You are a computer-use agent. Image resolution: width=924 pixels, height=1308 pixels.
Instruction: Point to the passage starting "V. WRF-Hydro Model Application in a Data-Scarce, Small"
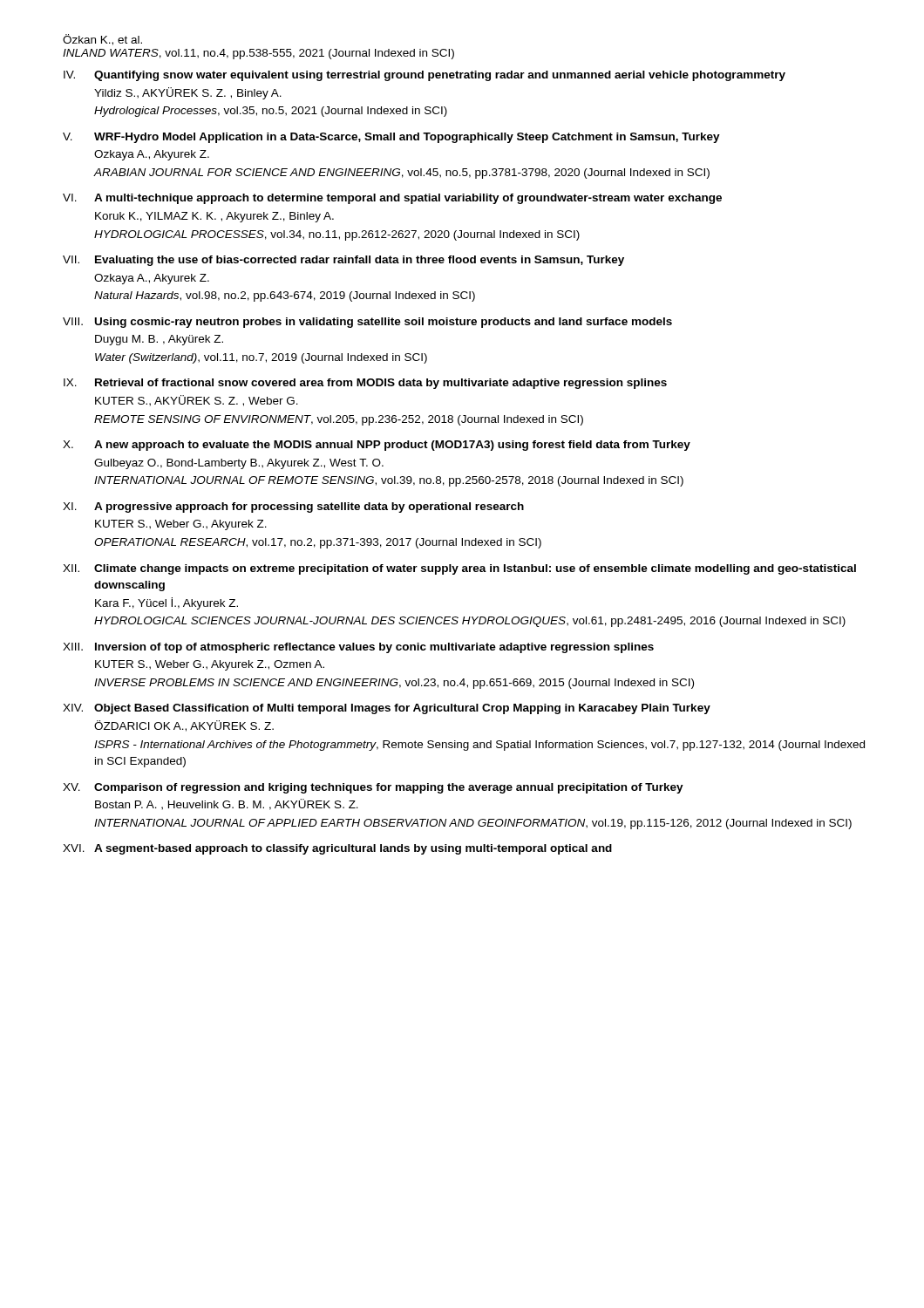click(391, 138)
